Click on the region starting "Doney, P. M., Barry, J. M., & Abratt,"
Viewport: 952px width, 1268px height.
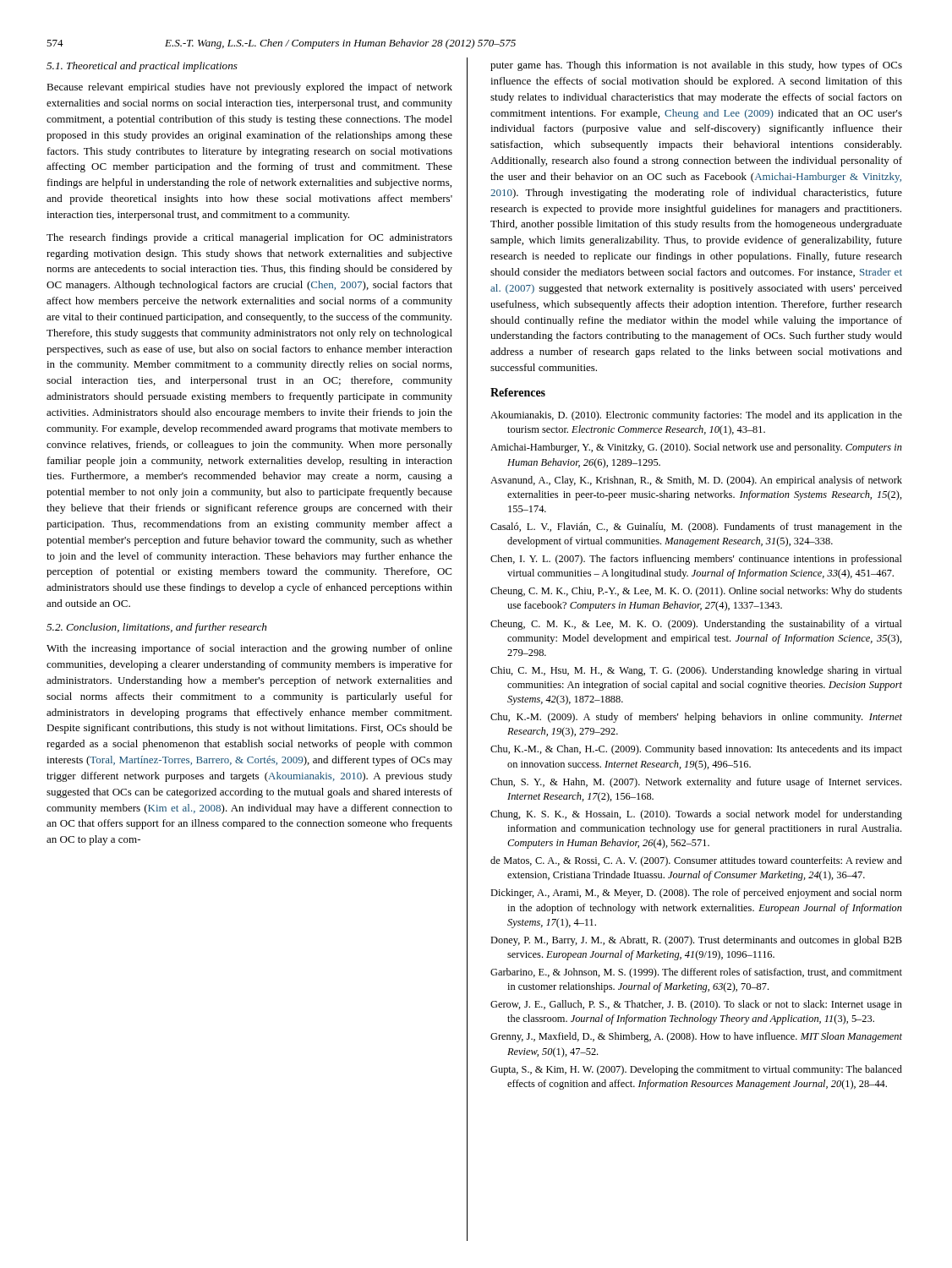pyautogui.click(x=696, y=947)
